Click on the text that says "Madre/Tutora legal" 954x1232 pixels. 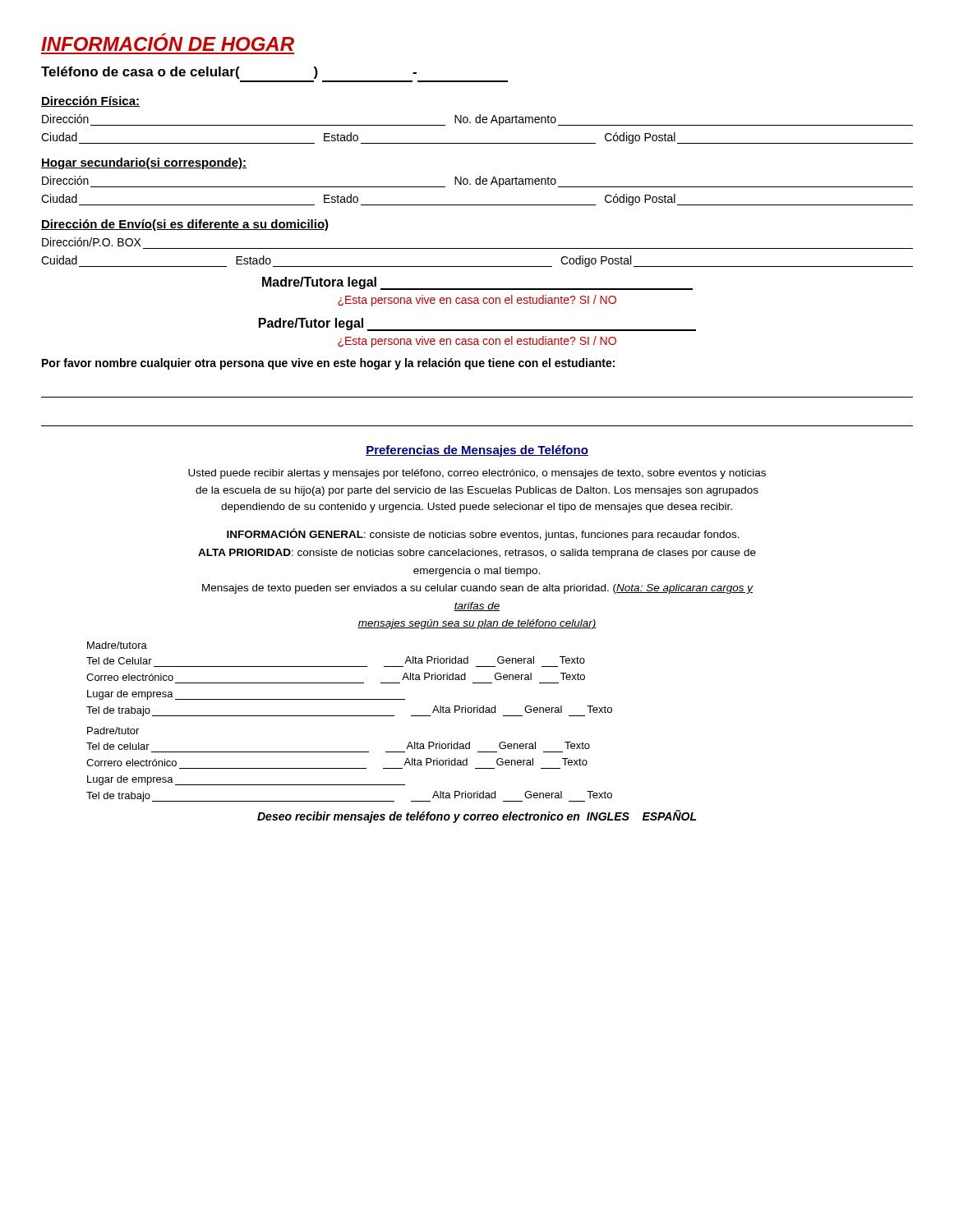point(477,282)
